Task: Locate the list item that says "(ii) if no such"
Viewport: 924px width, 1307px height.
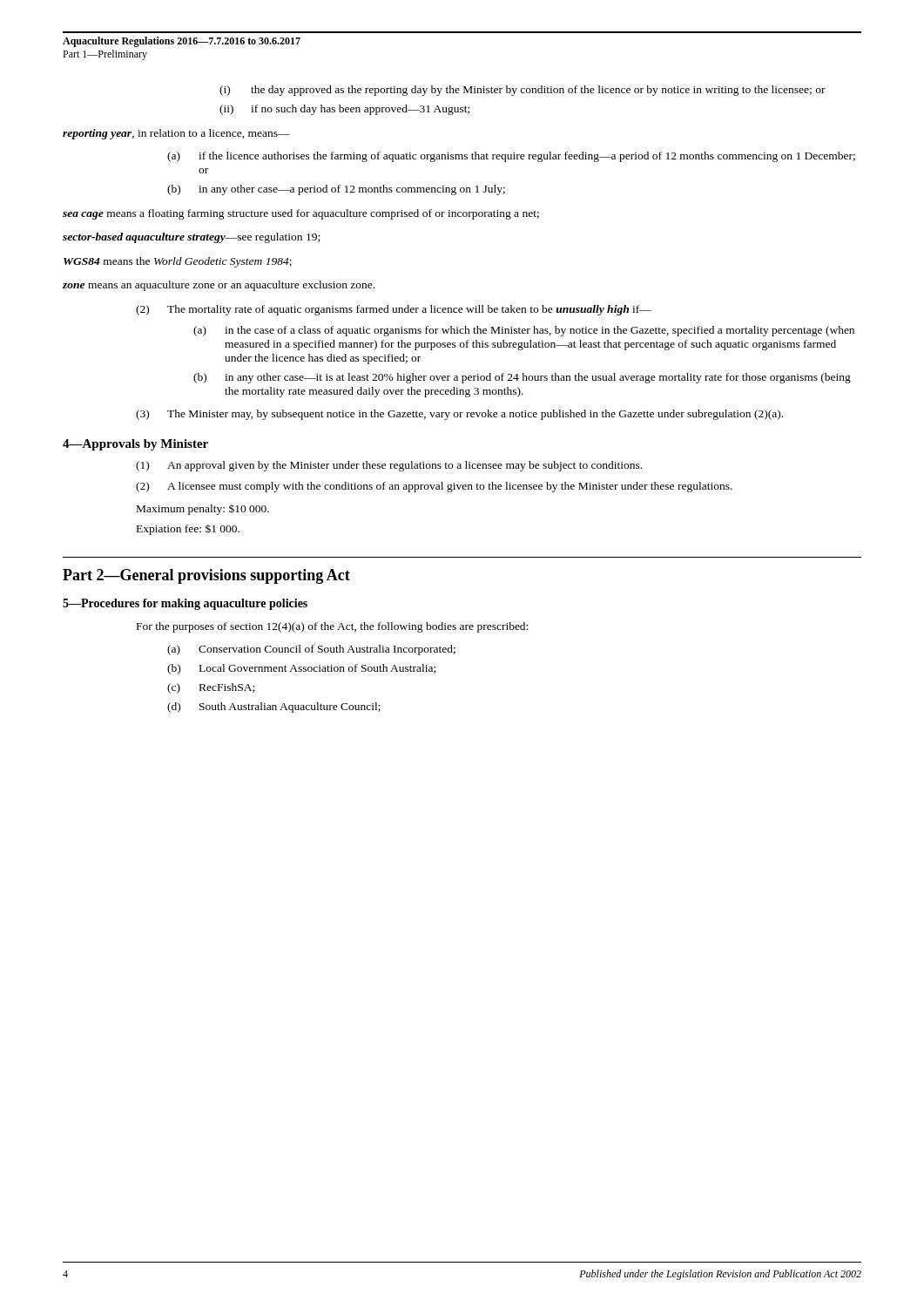Action: (344, 110)
